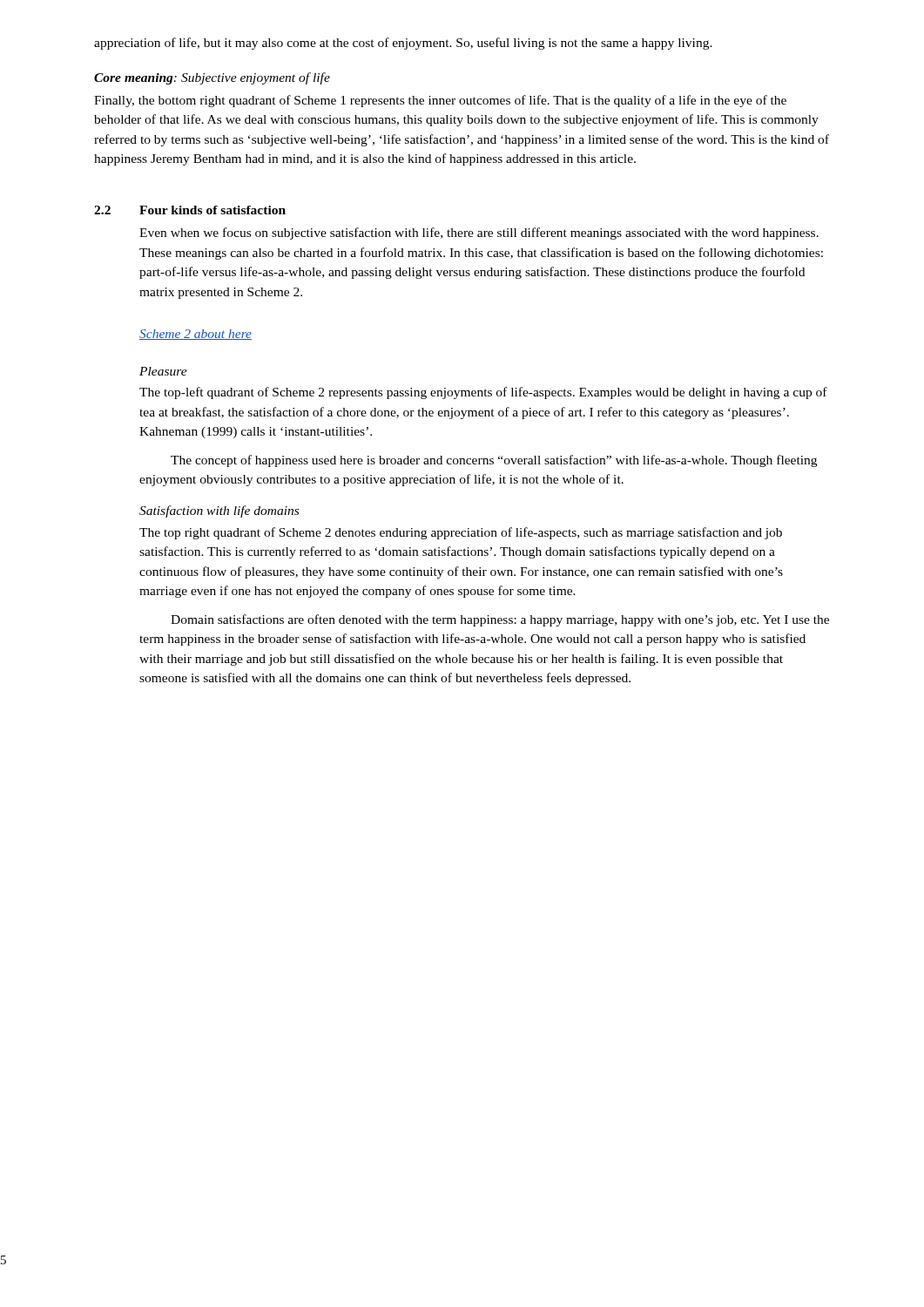Image resolution: width=924 pixels, height=1307 pixels.
Task: Where does it say "Satisfaction with life domains"?
Action: [x=219, y=511]
